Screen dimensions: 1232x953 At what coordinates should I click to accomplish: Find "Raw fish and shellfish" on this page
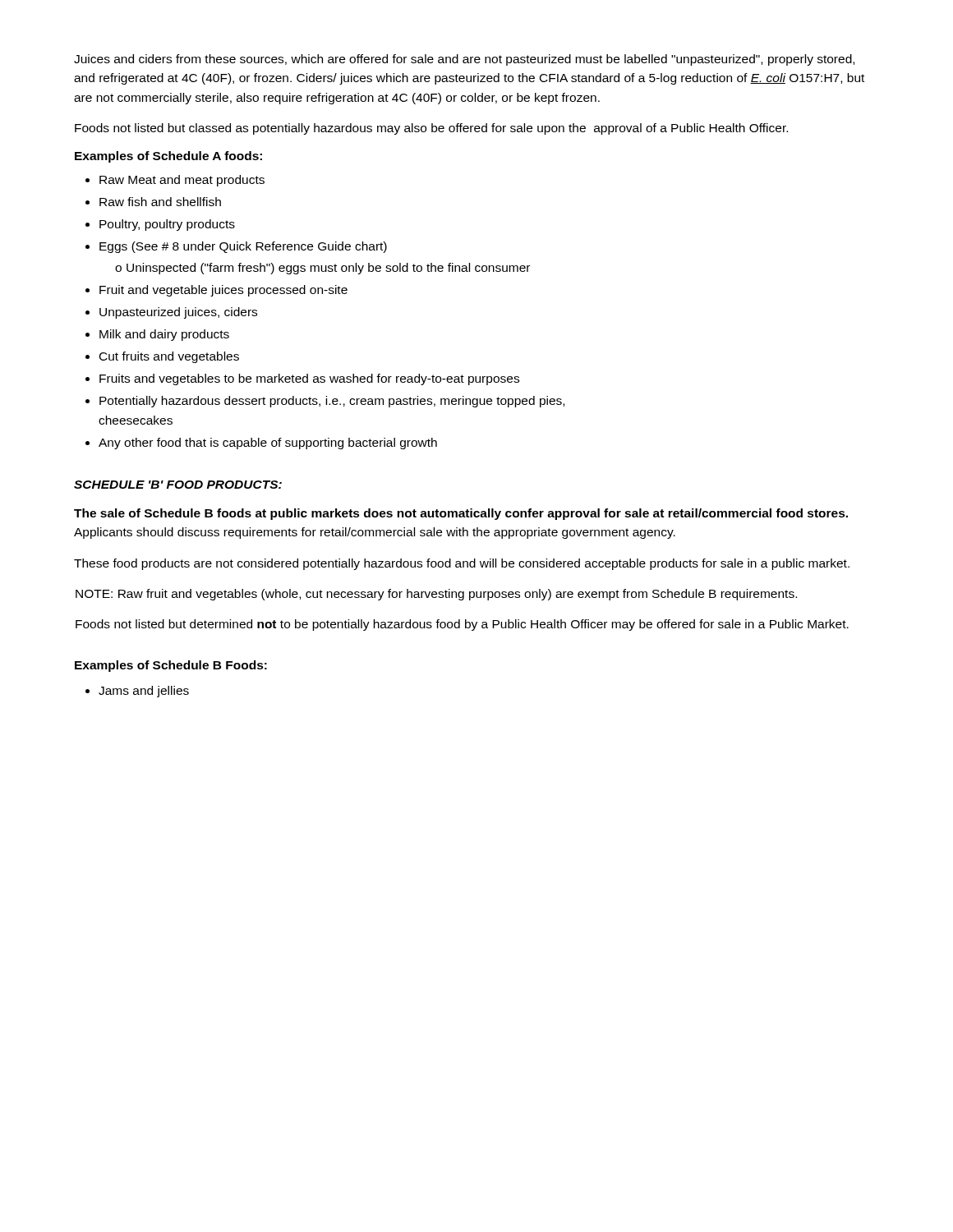coord(160,202)
